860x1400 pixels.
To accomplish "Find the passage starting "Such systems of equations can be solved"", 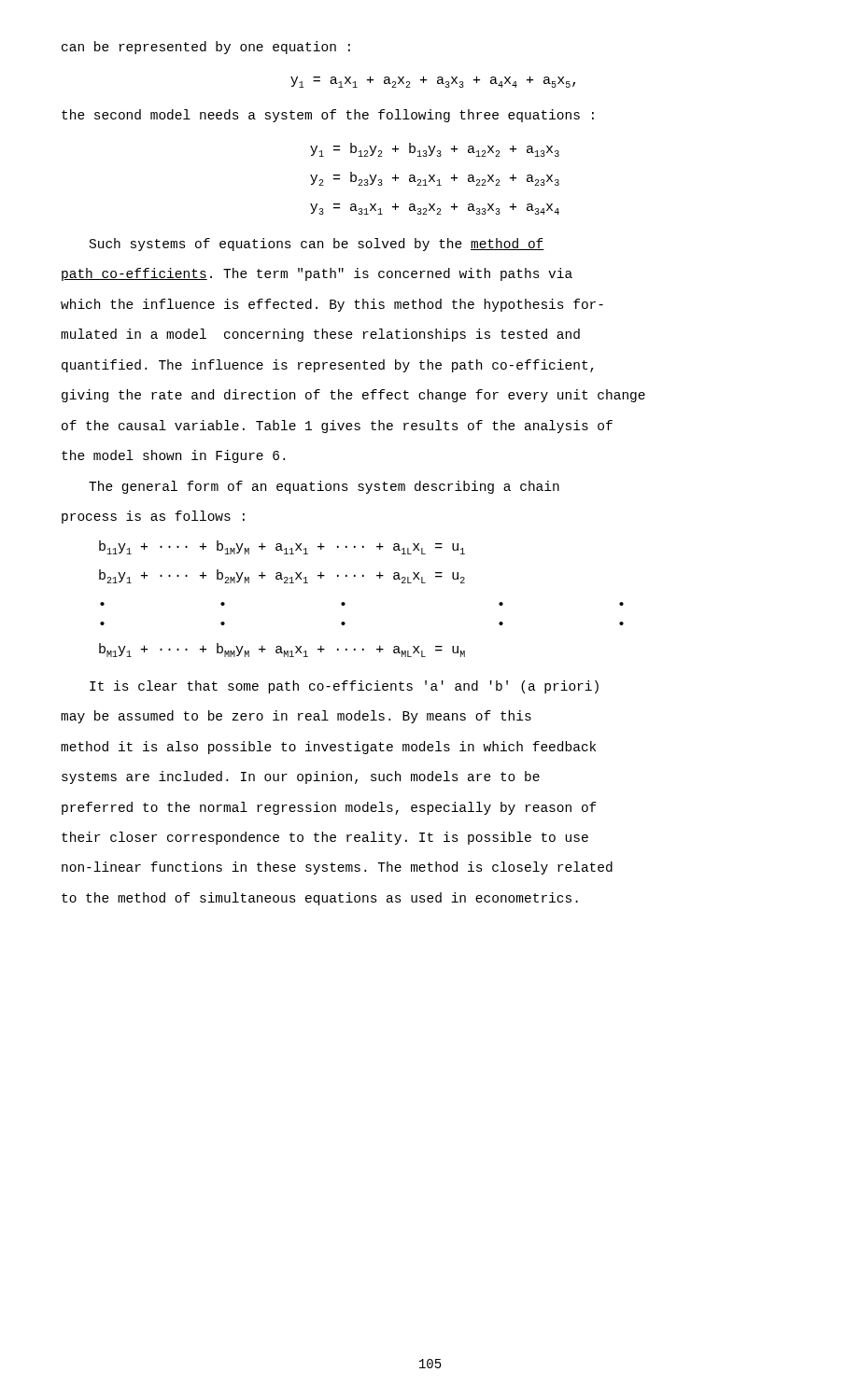I will pos(435,351).
